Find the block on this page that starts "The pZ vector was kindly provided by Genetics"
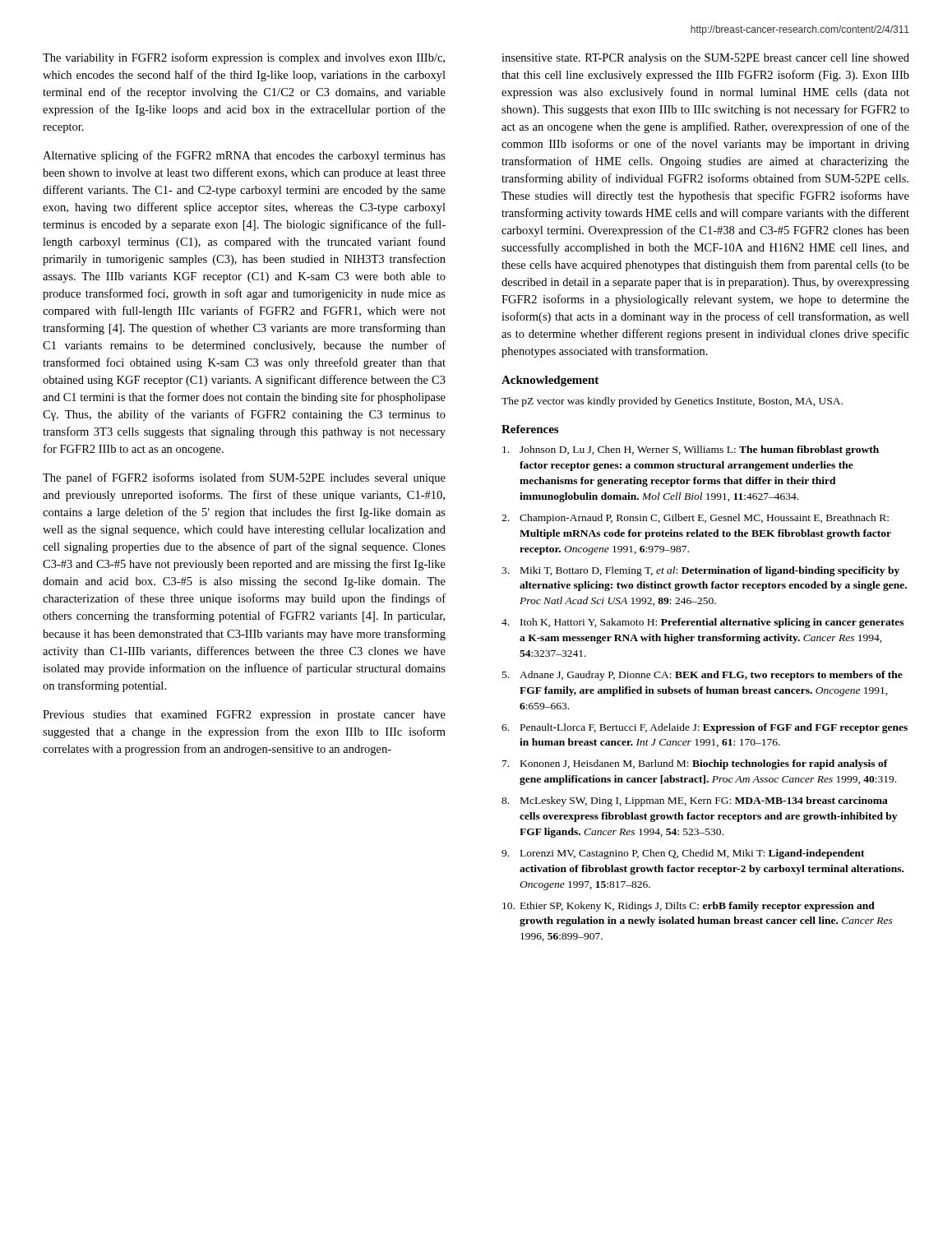This screenshot has height=1233, width=952. coord(672,401)
